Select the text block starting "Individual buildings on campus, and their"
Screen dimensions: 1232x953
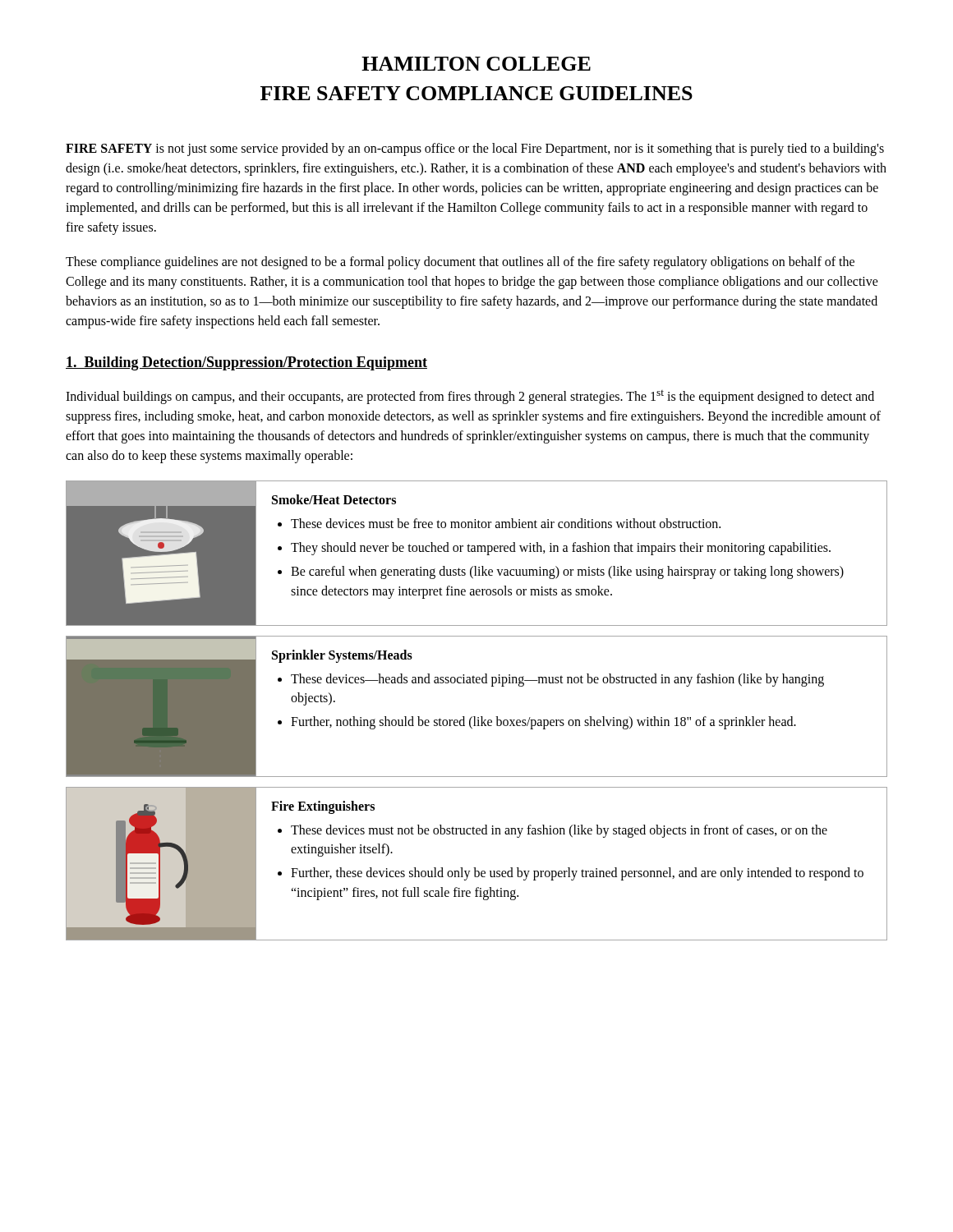point(476,425)
